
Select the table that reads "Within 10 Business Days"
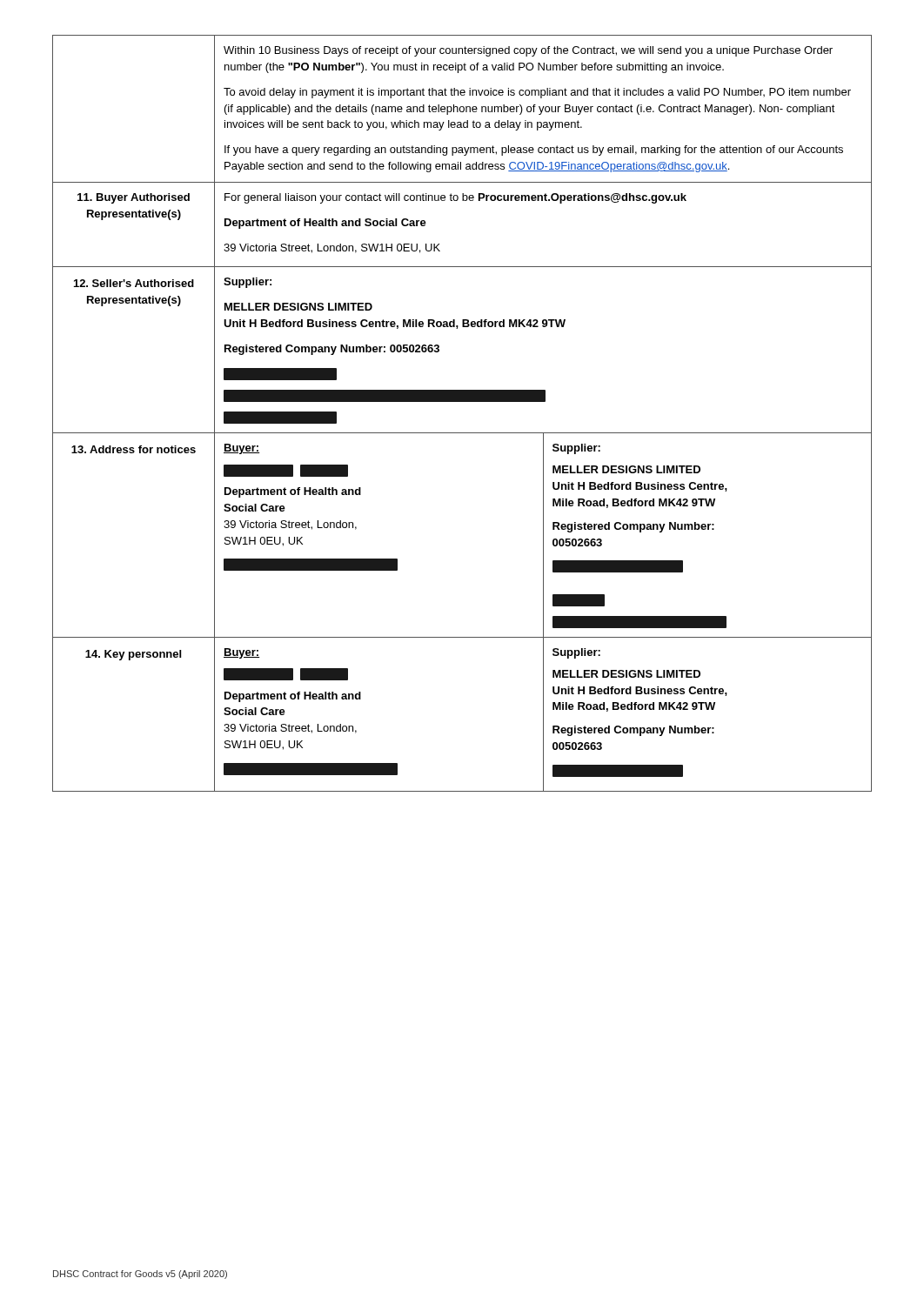[x=462, y=413]
